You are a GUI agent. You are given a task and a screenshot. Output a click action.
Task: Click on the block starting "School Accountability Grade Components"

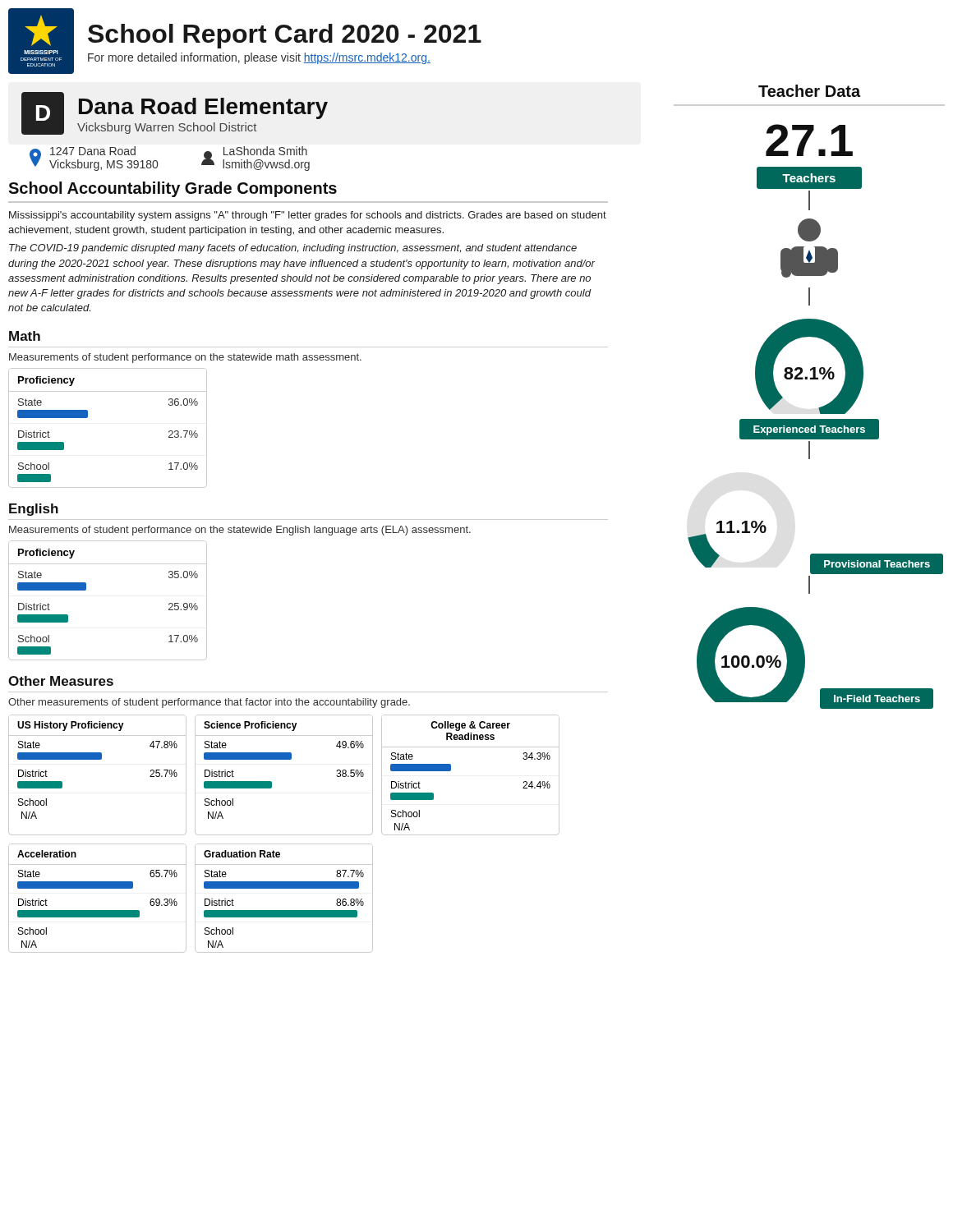[173, 188]
